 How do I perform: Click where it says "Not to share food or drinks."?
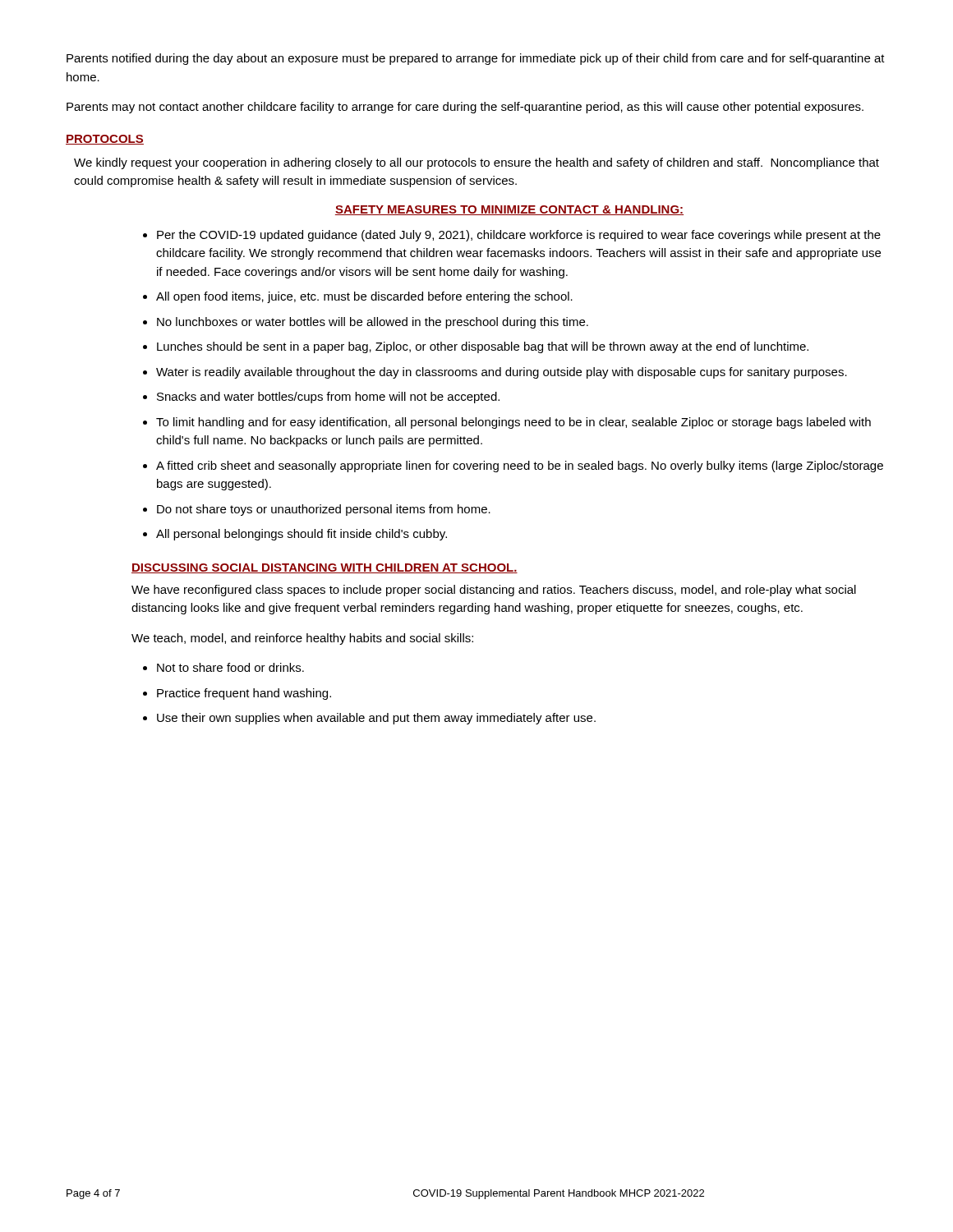click(230, 667)
